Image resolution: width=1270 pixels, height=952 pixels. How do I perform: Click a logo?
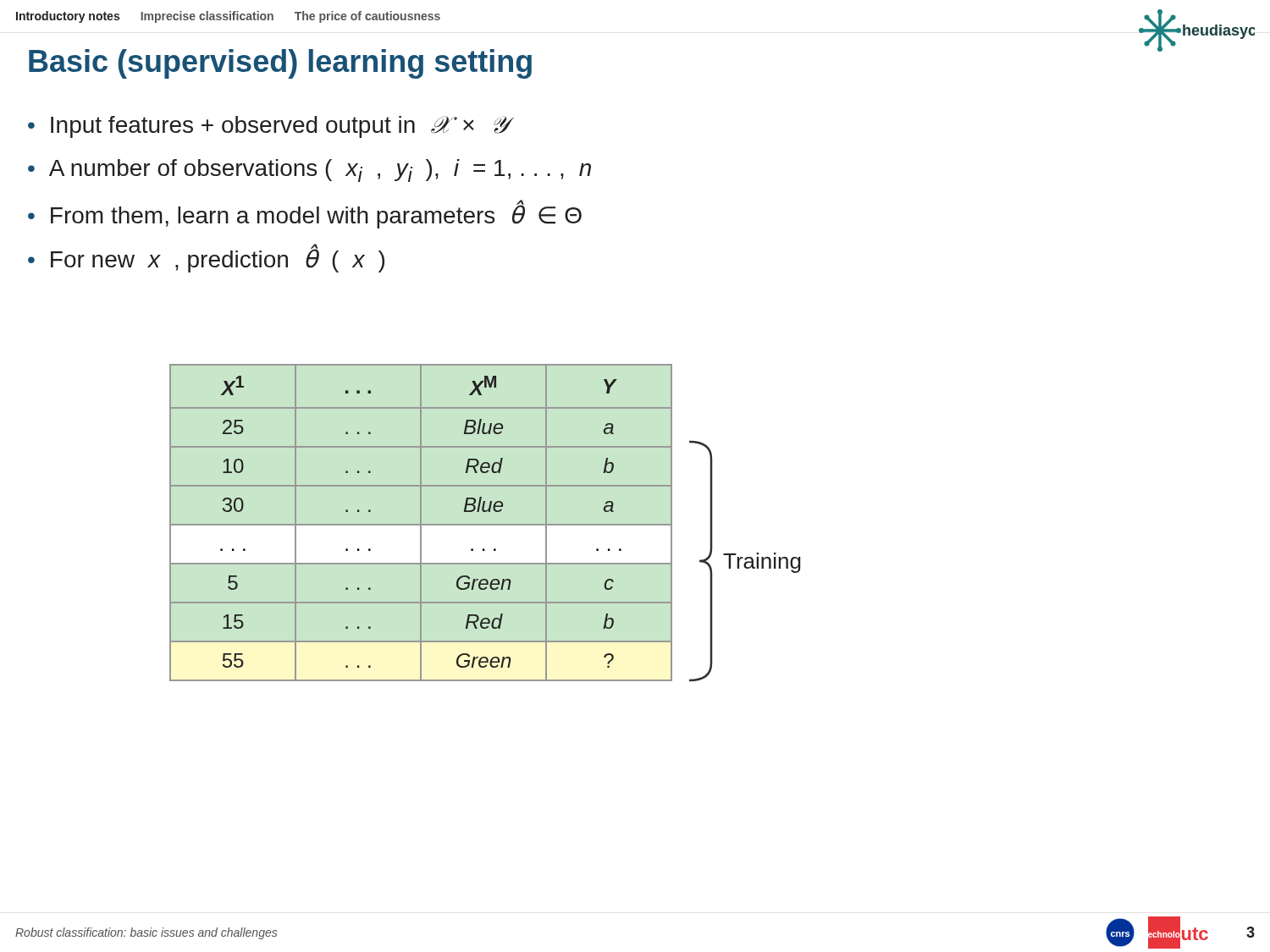(1196, 34)
